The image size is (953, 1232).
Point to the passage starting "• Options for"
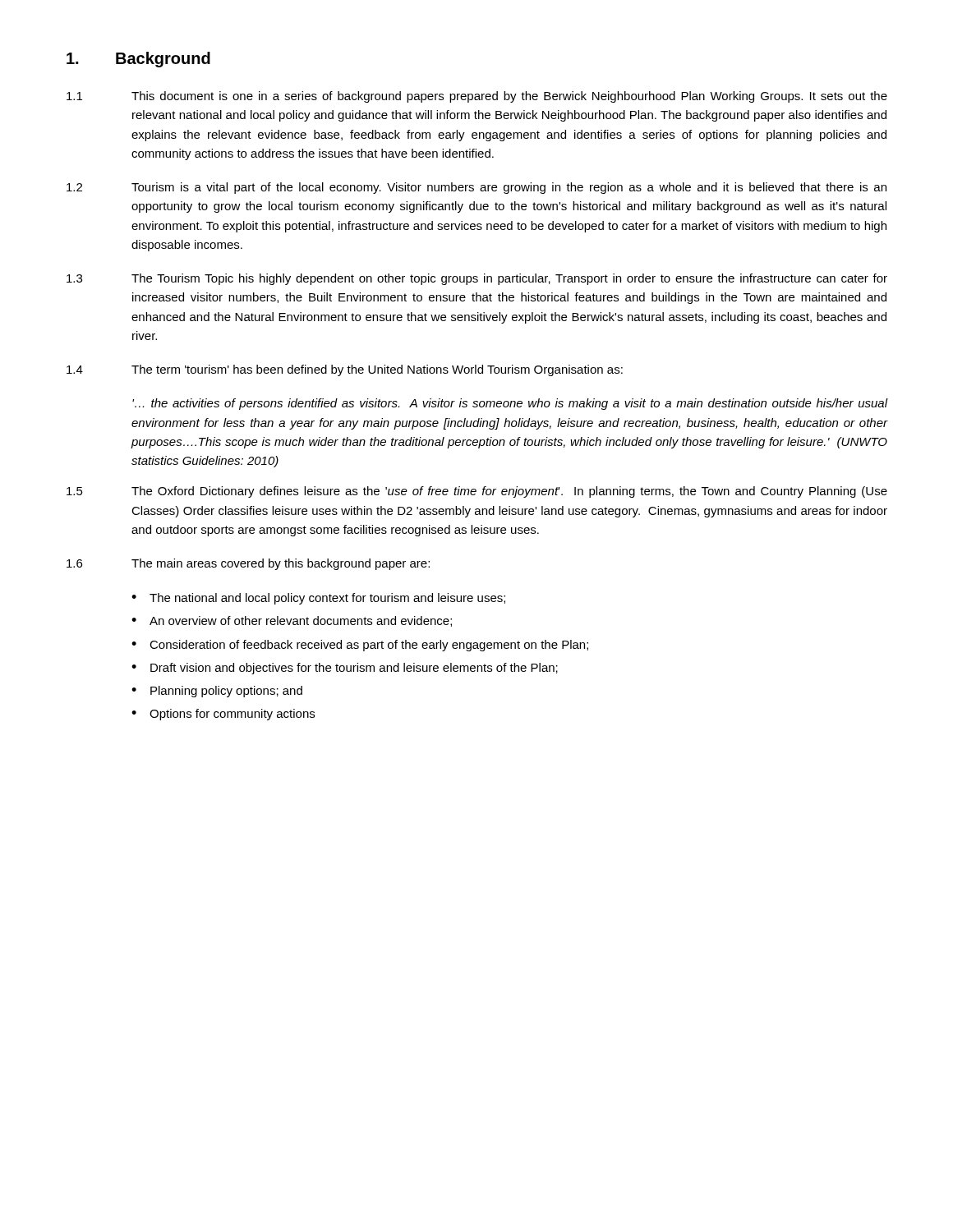pos(223,714)
